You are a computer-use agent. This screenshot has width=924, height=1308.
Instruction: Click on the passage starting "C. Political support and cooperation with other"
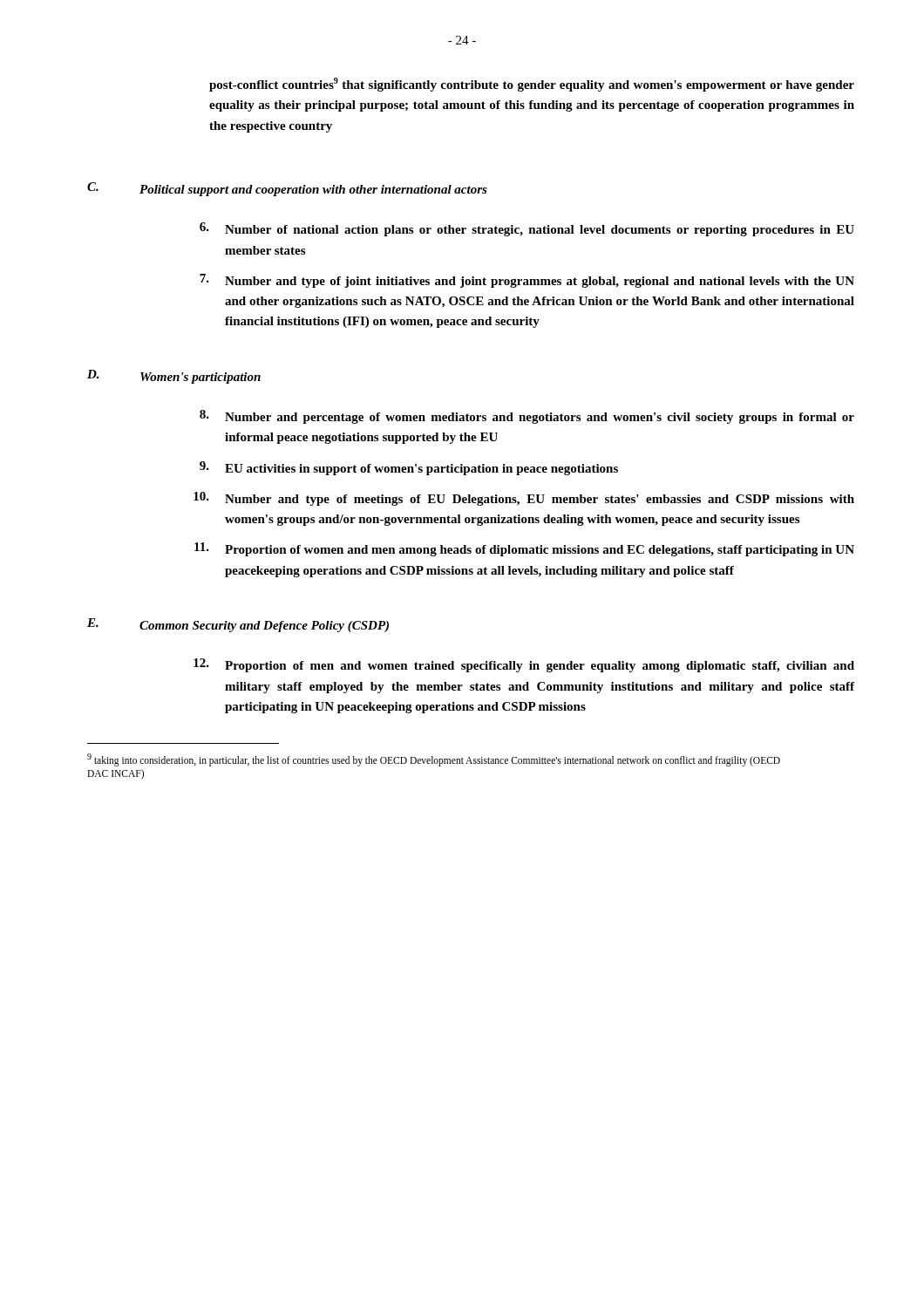coord(287,189)
